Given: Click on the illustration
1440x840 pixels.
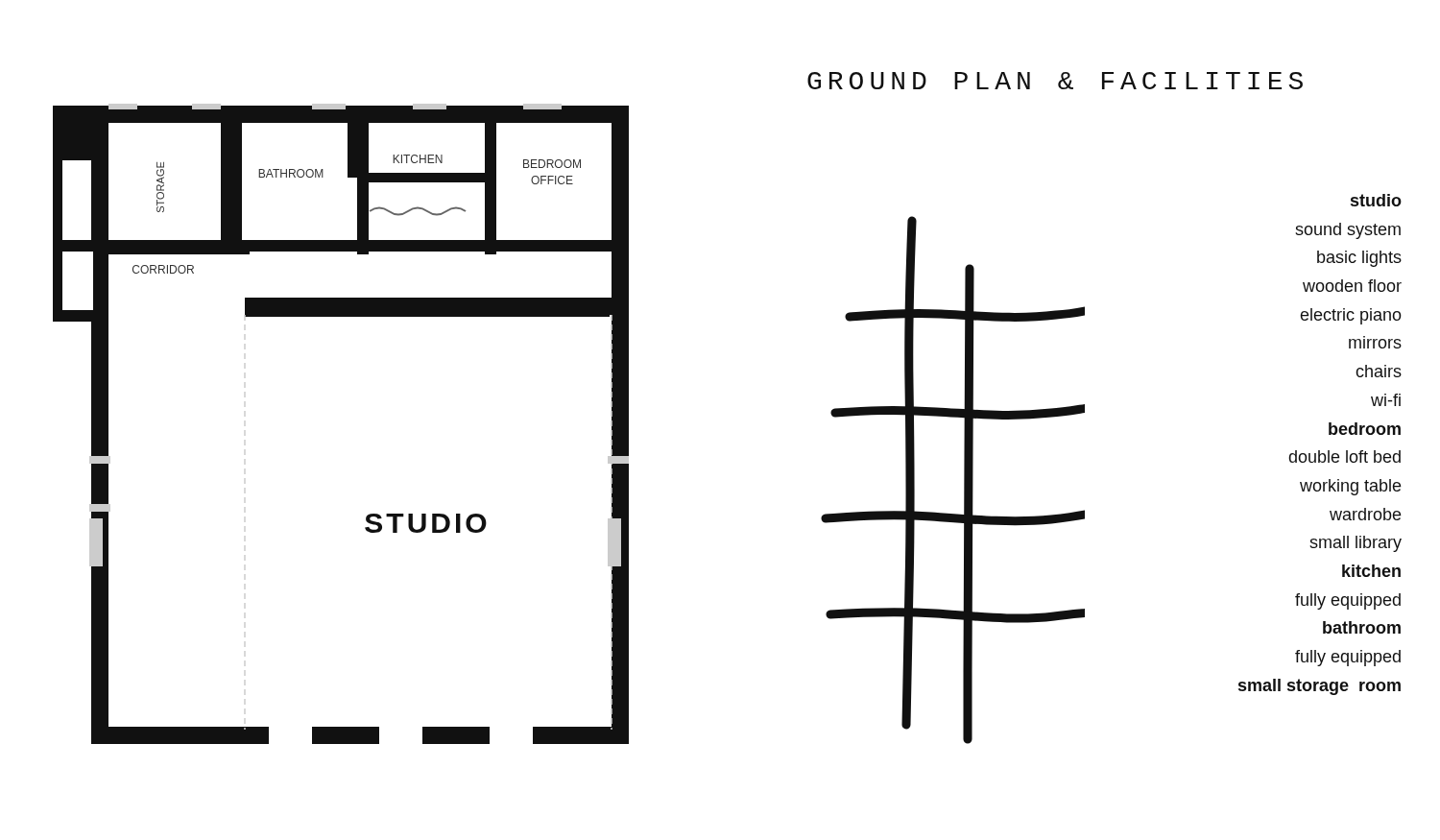Looking at the screenshot, I should coord(941,470).
